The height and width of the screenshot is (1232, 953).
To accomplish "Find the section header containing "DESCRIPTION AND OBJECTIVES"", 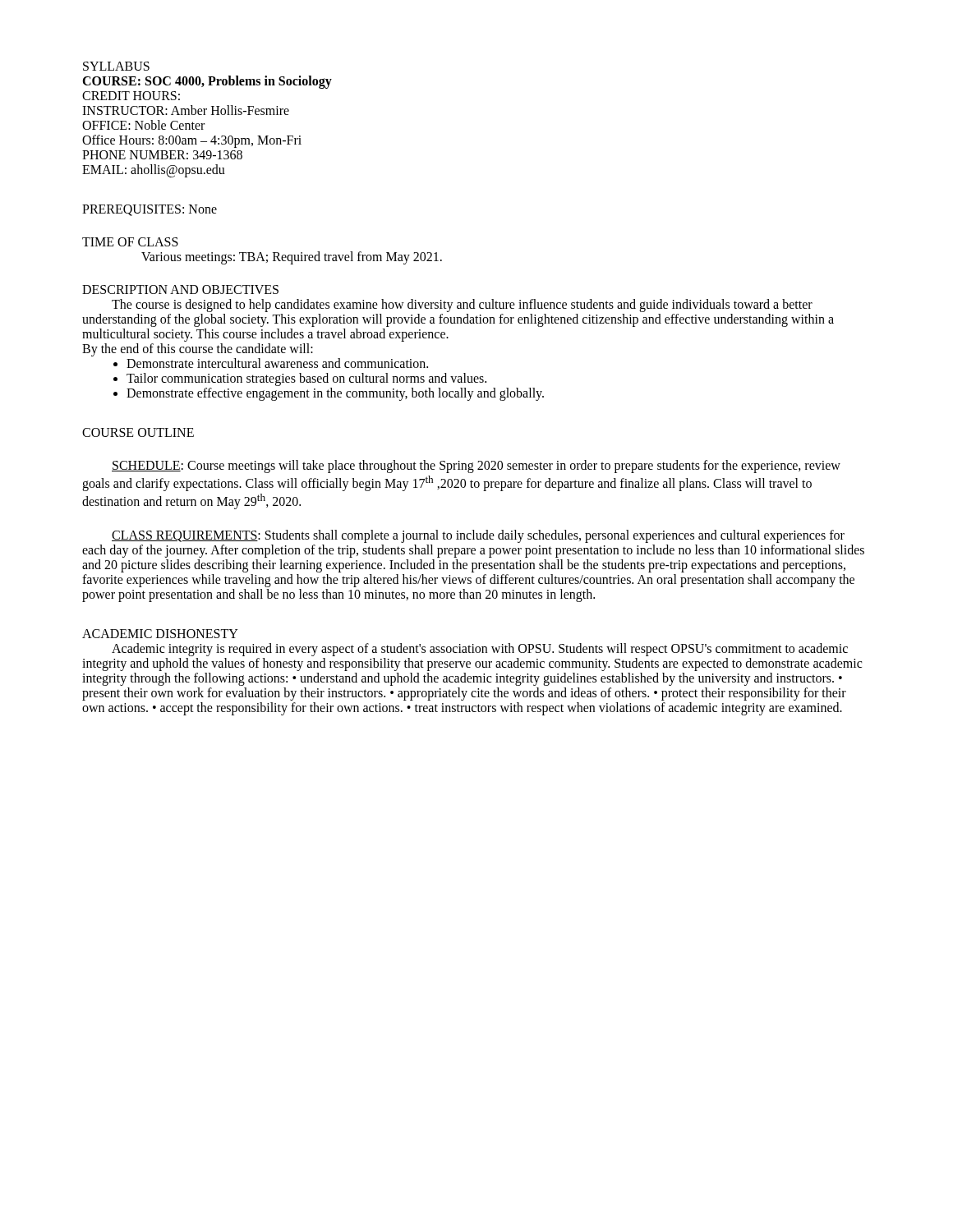I will [x=476, y=290].
